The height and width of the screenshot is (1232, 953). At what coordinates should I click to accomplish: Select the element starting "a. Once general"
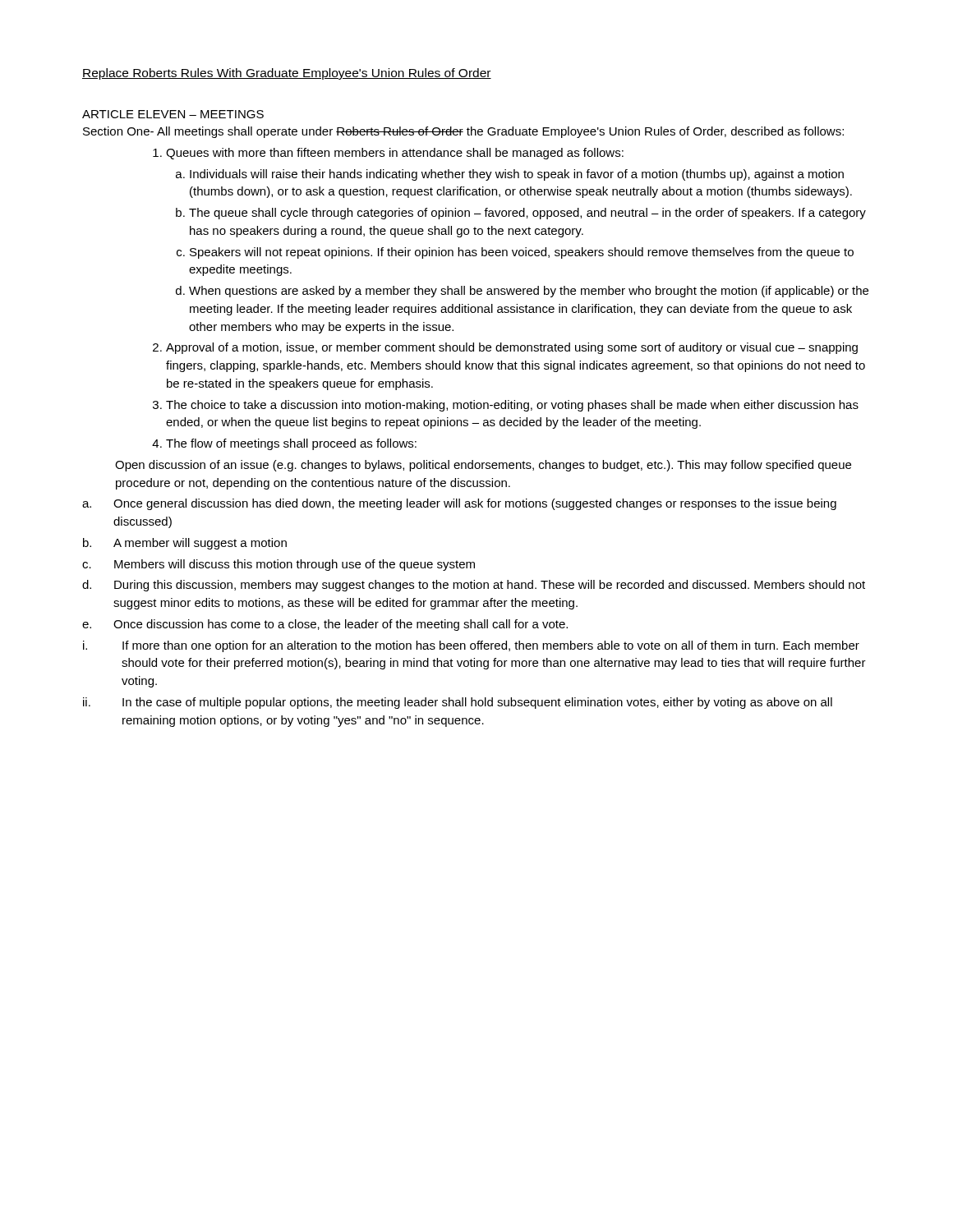pos(476,513)
